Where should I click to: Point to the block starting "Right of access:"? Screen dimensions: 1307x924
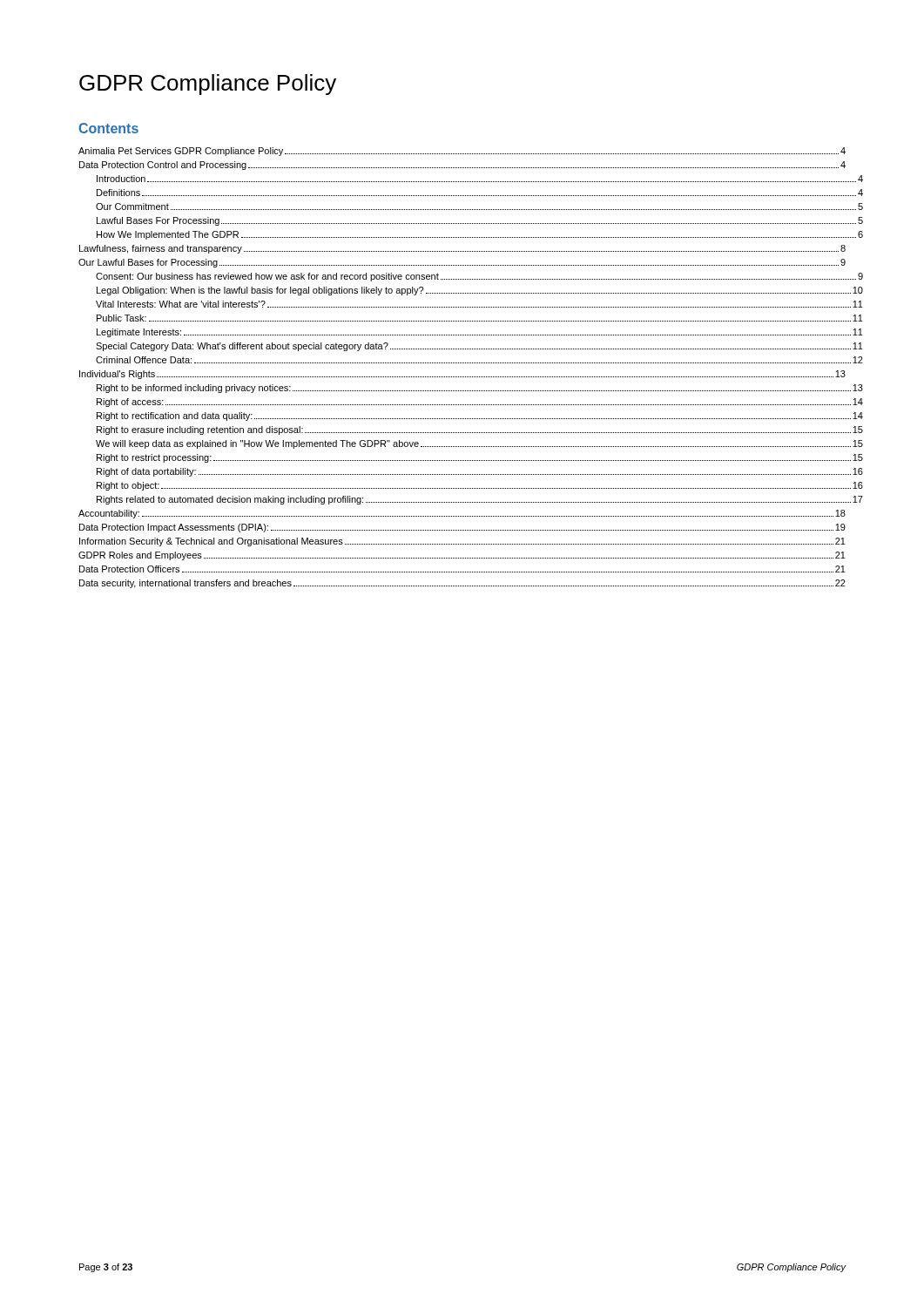point(479,402)
